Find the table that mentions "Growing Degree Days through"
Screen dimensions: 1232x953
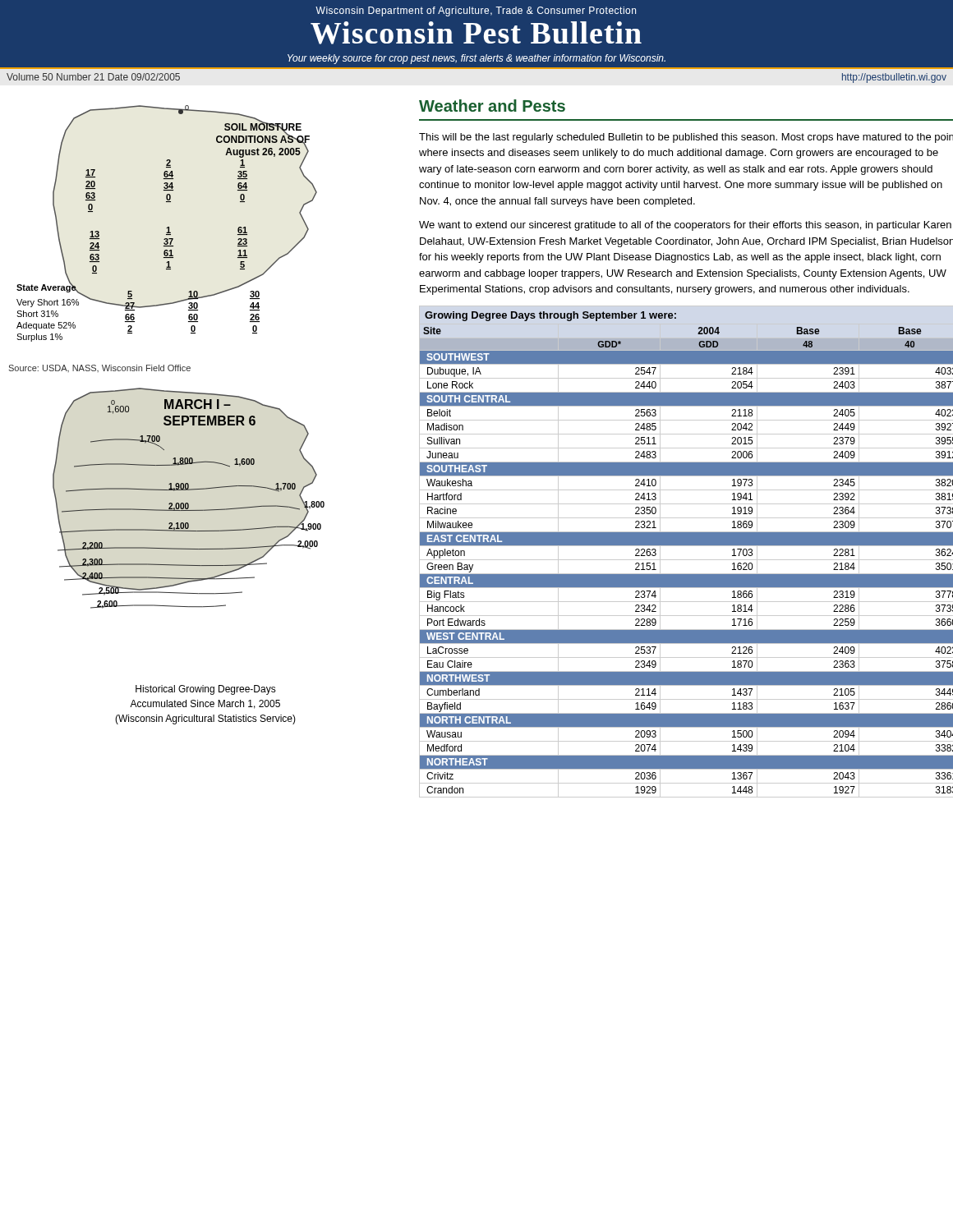(686, 551)
